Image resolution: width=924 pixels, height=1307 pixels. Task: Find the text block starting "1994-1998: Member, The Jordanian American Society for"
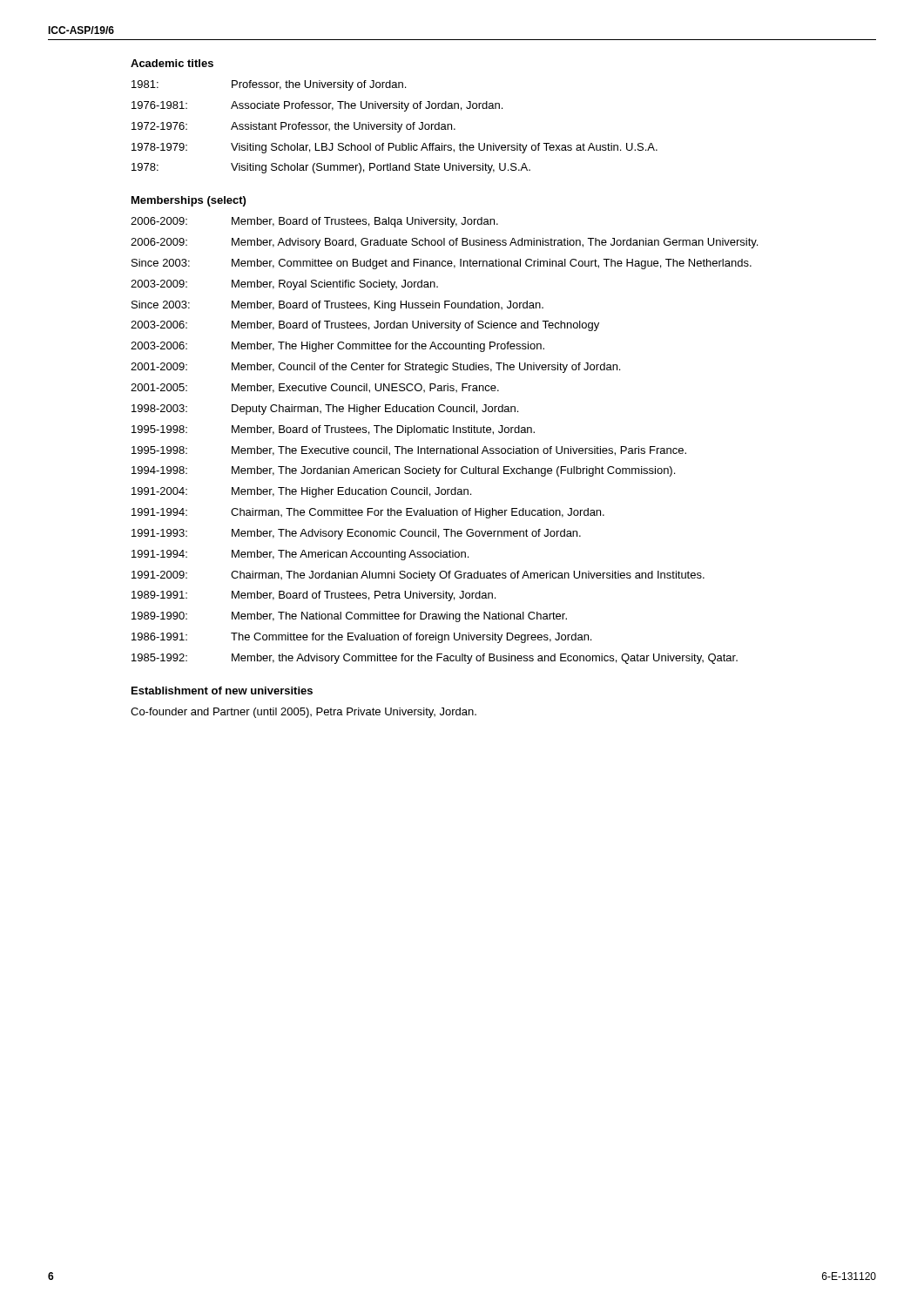[x=488, y=471]
